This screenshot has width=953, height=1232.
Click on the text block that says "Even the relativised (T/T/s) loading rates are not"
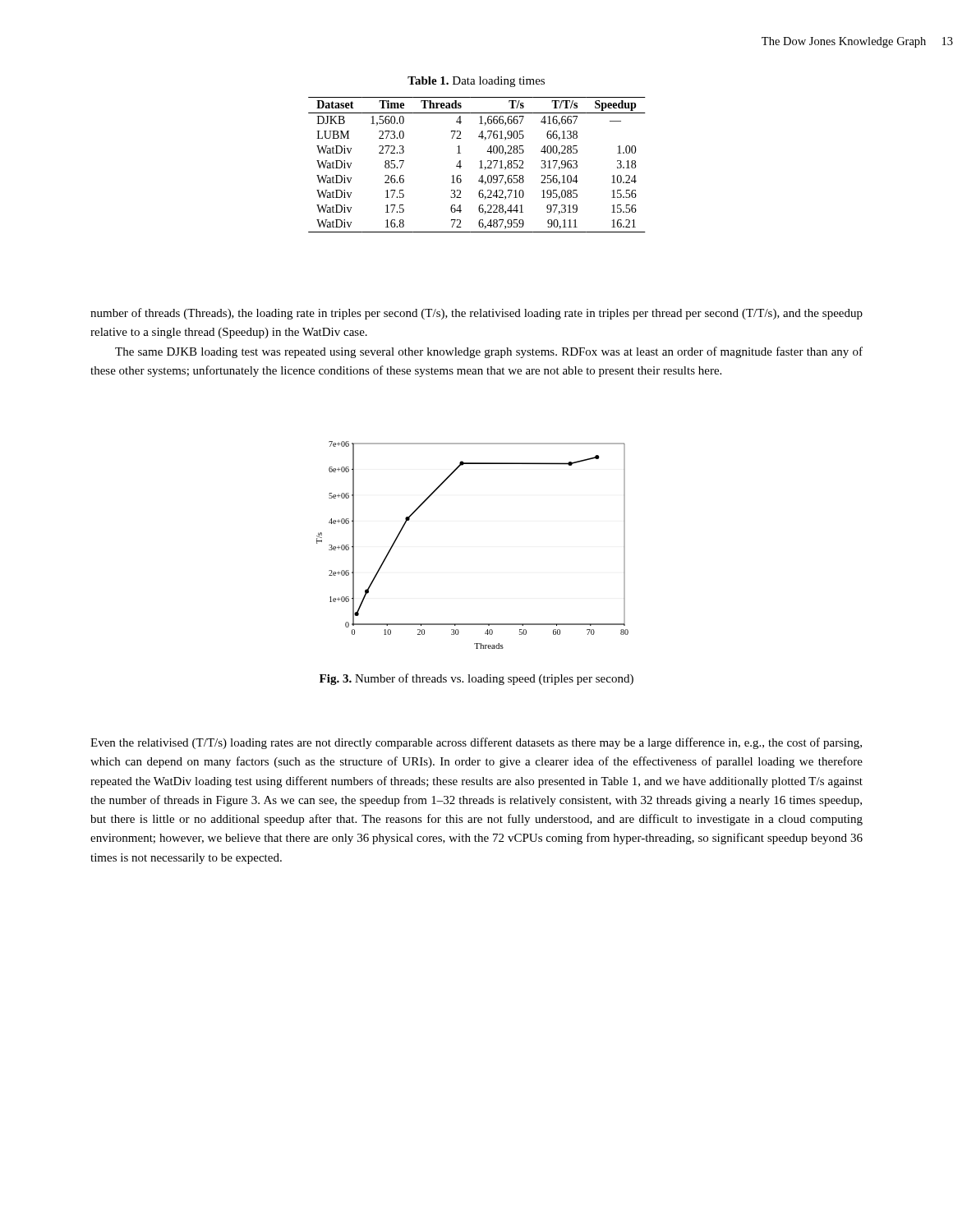tap(476, 800)
